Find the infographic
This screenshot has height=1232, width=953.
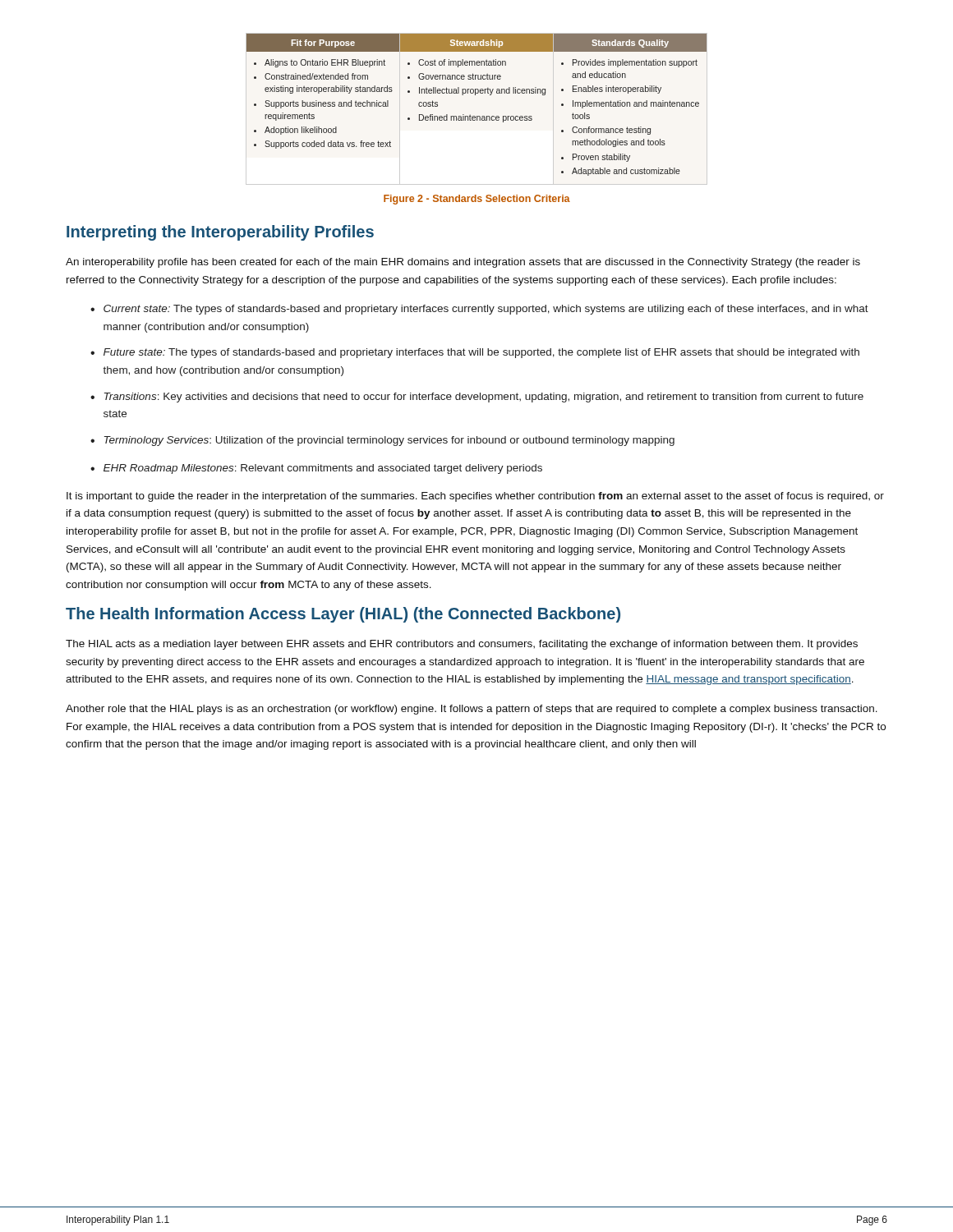pos(476,109)
